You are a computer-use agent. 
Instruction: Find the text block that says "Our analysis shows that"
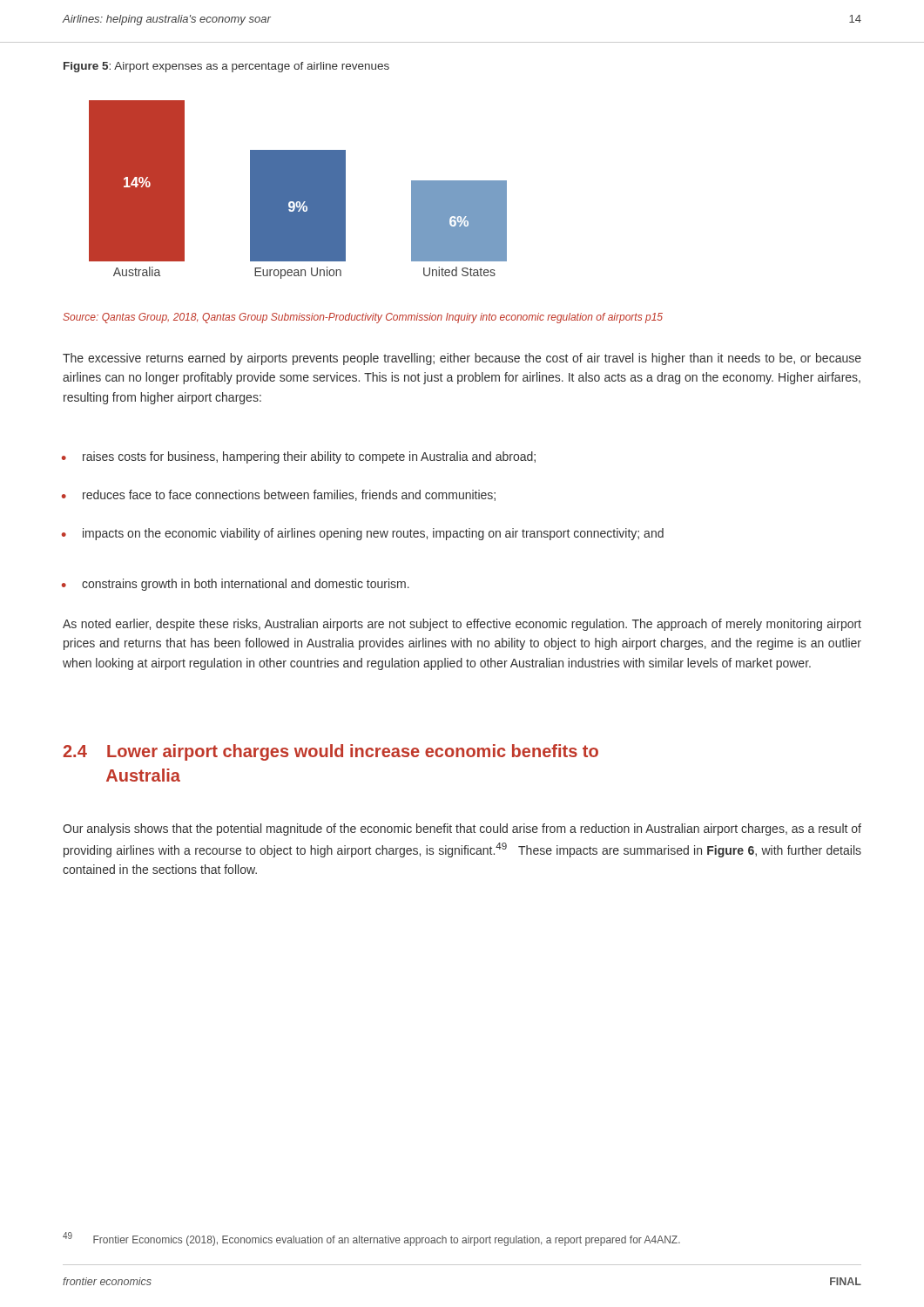click(x=462, y=849)
